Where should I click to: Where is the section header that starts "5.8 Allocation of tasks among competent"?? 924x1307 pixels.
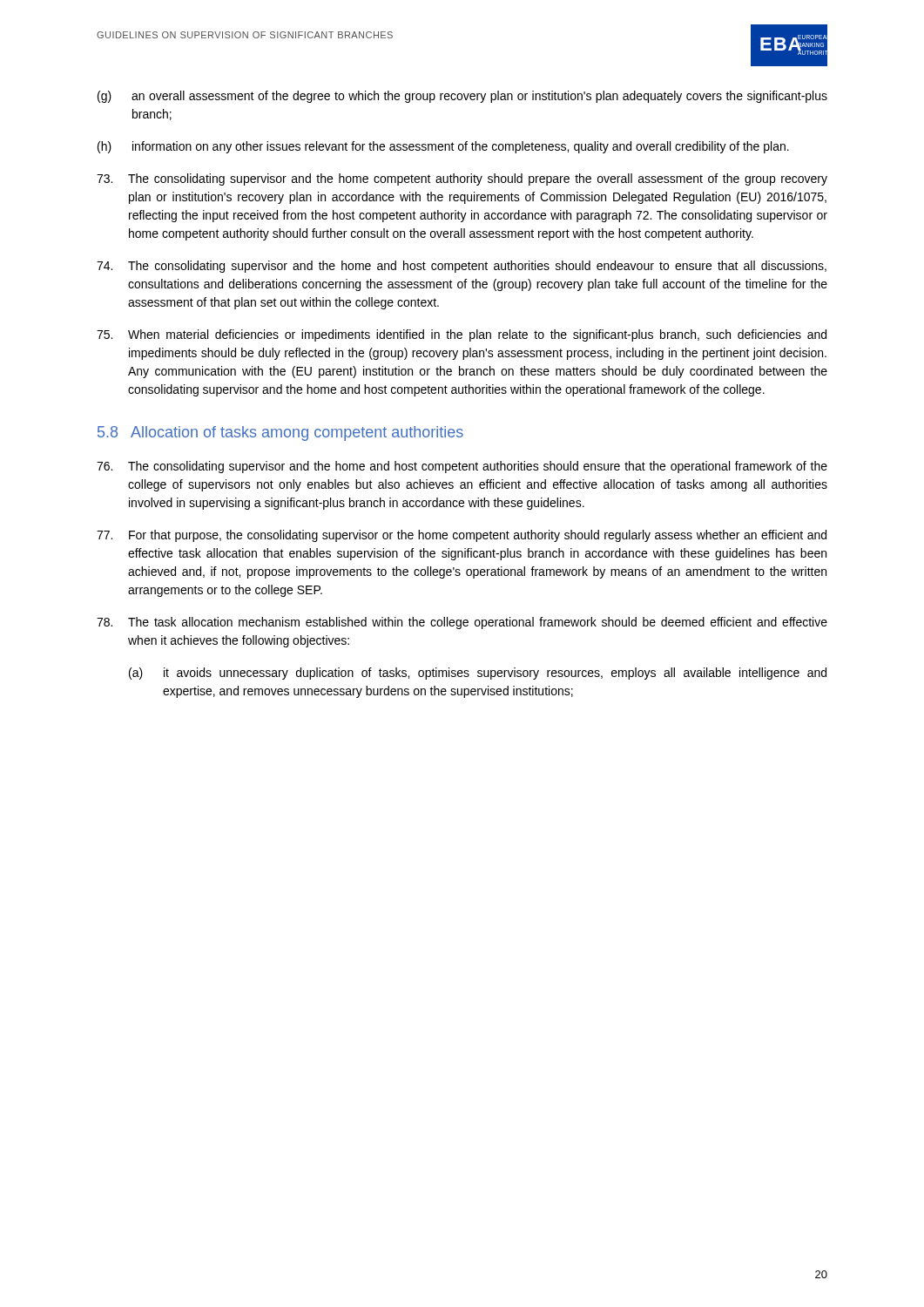click(x=462, y=433)
